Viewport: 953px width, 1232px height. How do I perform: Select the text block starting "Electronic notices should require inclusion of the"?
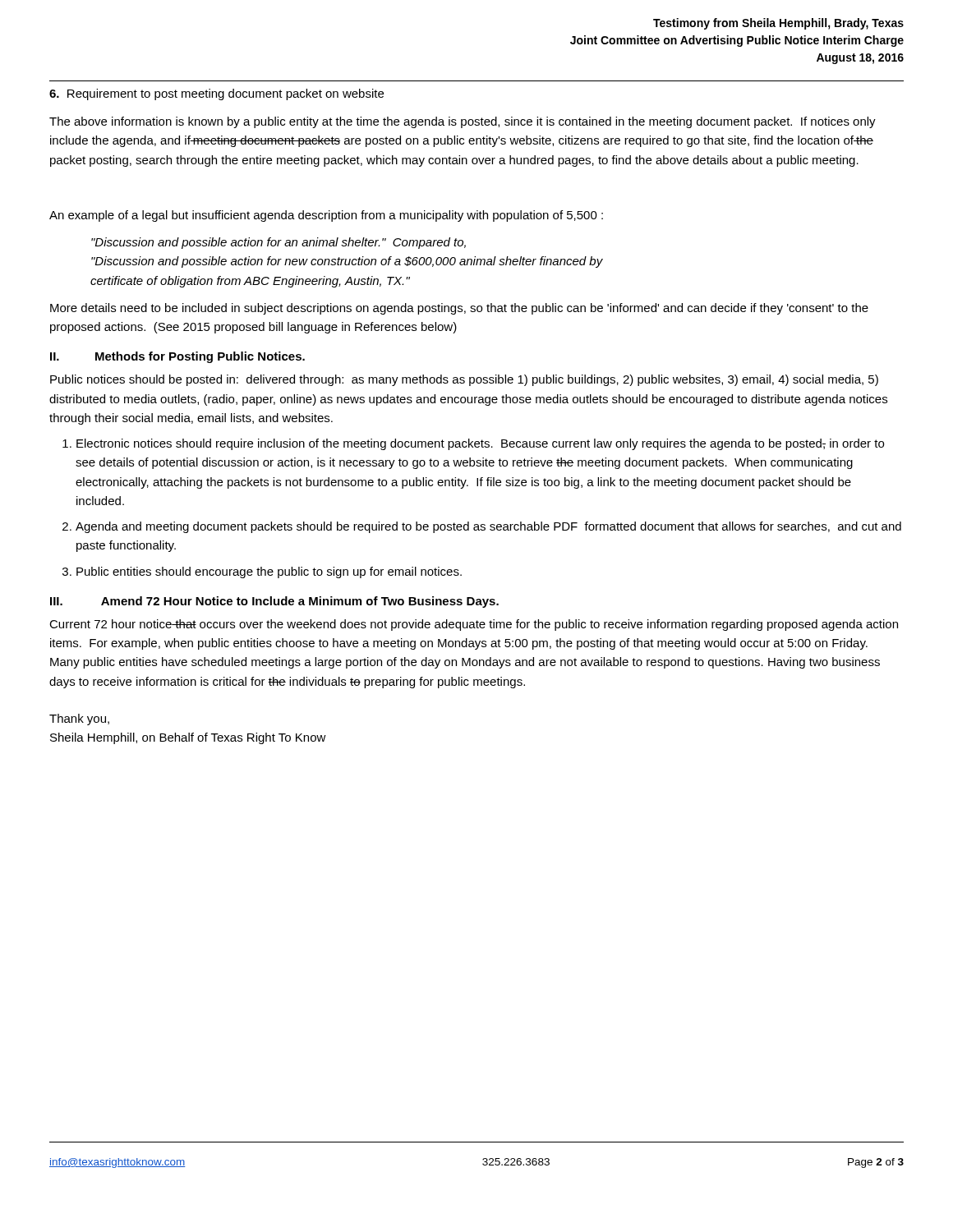(x=480, y=472)
